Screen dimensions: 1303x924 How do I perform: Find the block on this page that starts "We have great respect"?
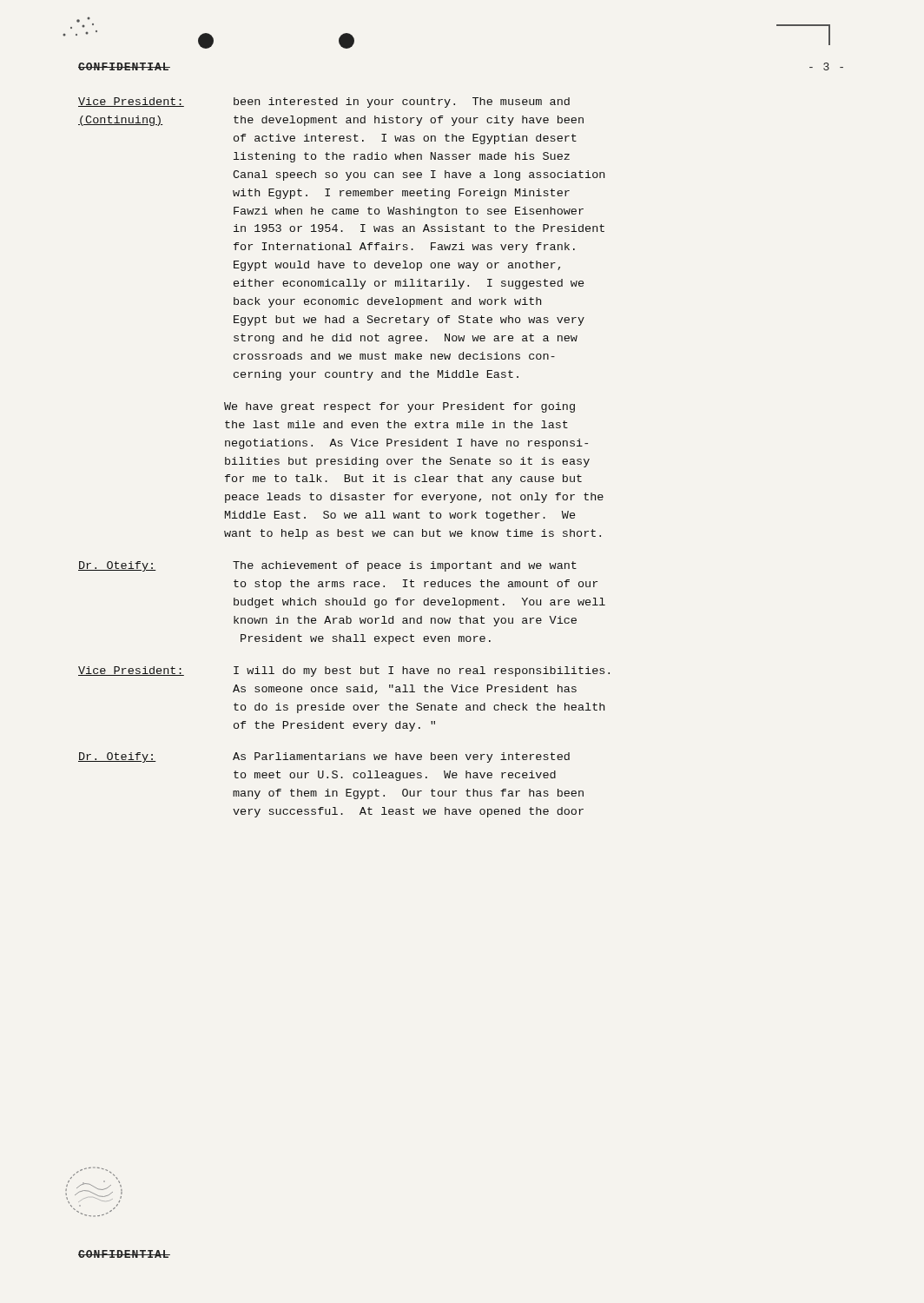[x=414, y=470]
